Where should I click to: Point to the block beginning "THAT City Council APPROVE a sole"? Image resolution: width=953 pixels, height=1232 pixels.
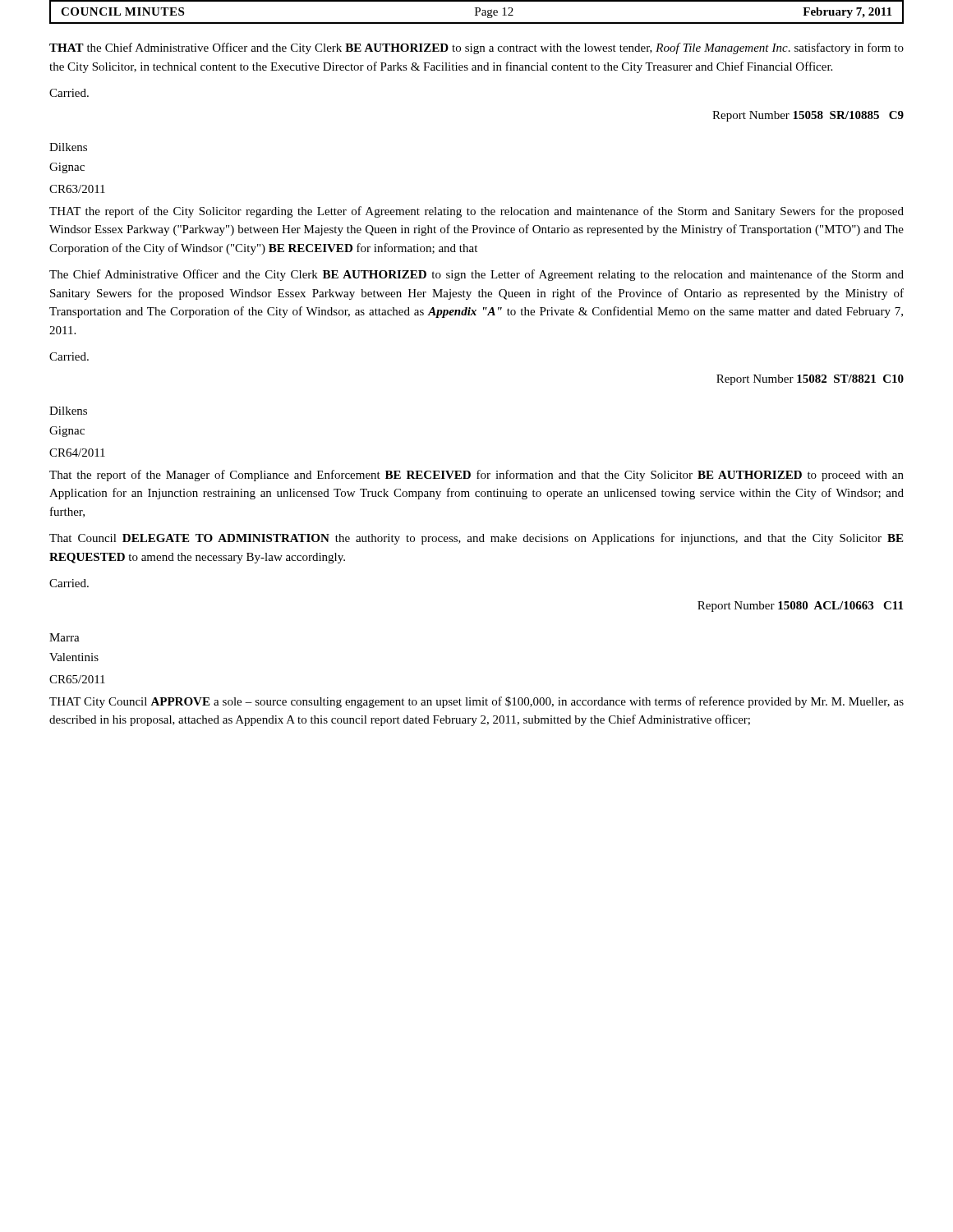[x=476, y=710]
